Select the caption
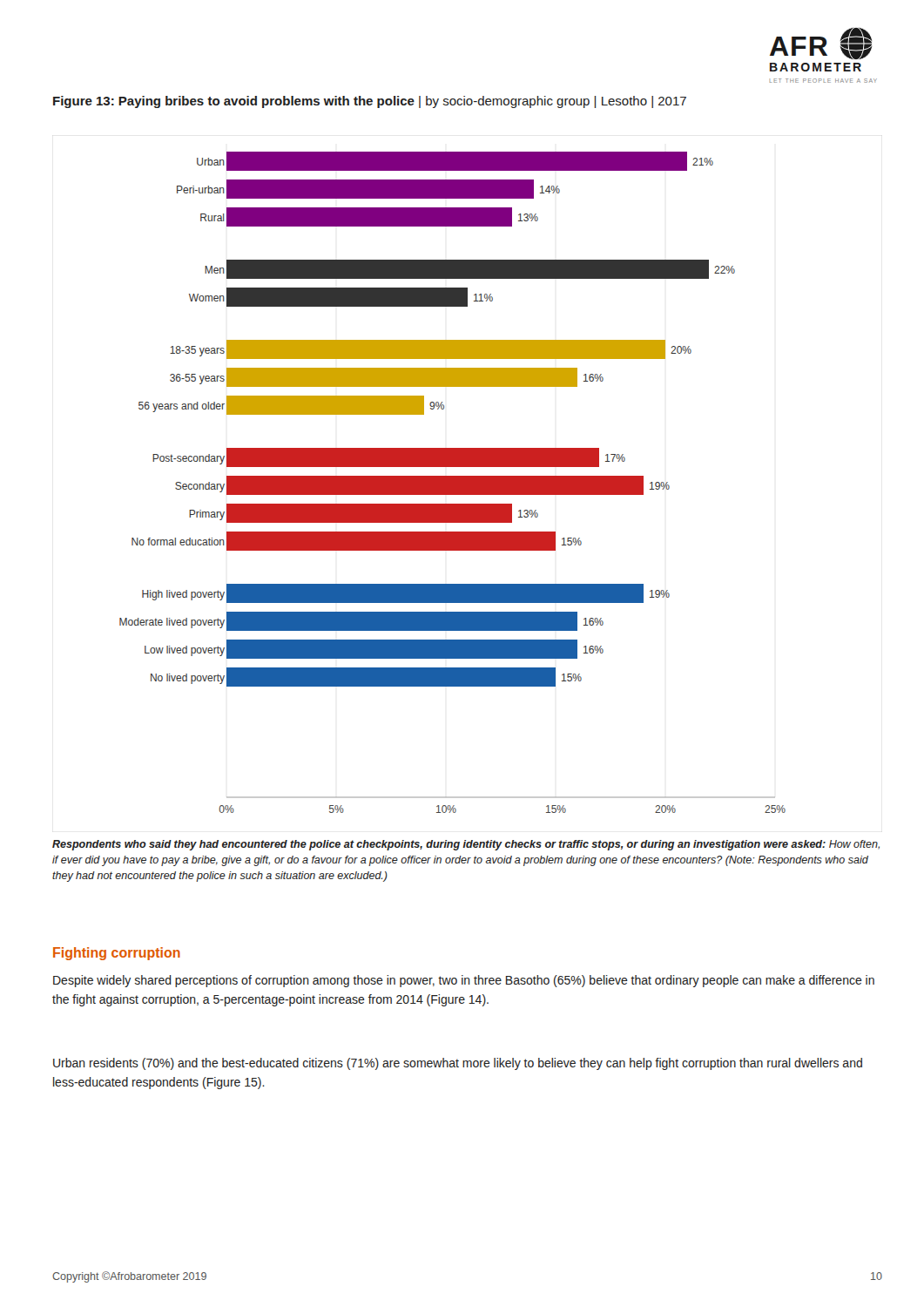This screenshot has height=1307, width=924. coord(370,101)
